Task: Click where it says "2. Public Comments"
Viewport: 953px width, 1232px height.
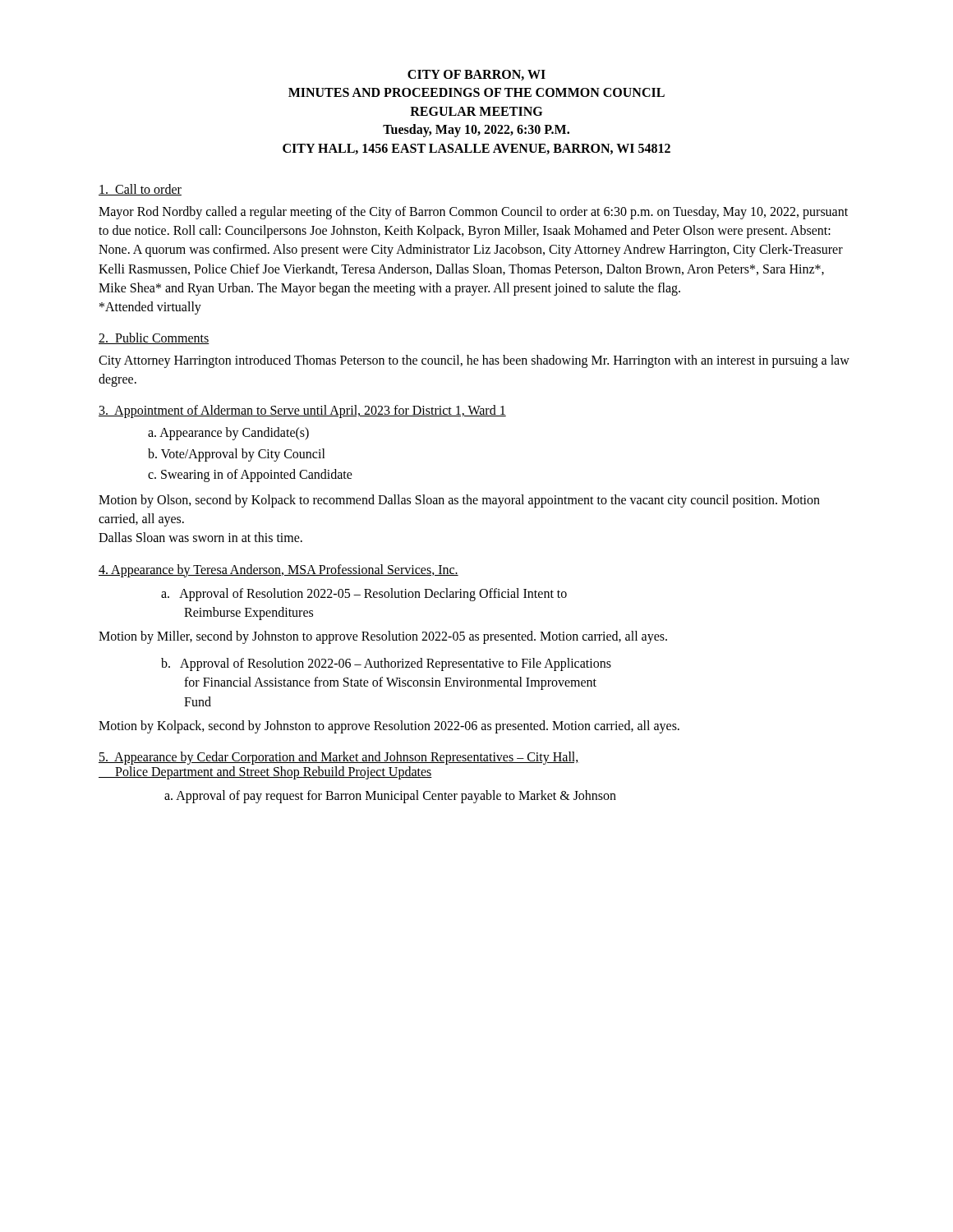Action: click(154, 338)
